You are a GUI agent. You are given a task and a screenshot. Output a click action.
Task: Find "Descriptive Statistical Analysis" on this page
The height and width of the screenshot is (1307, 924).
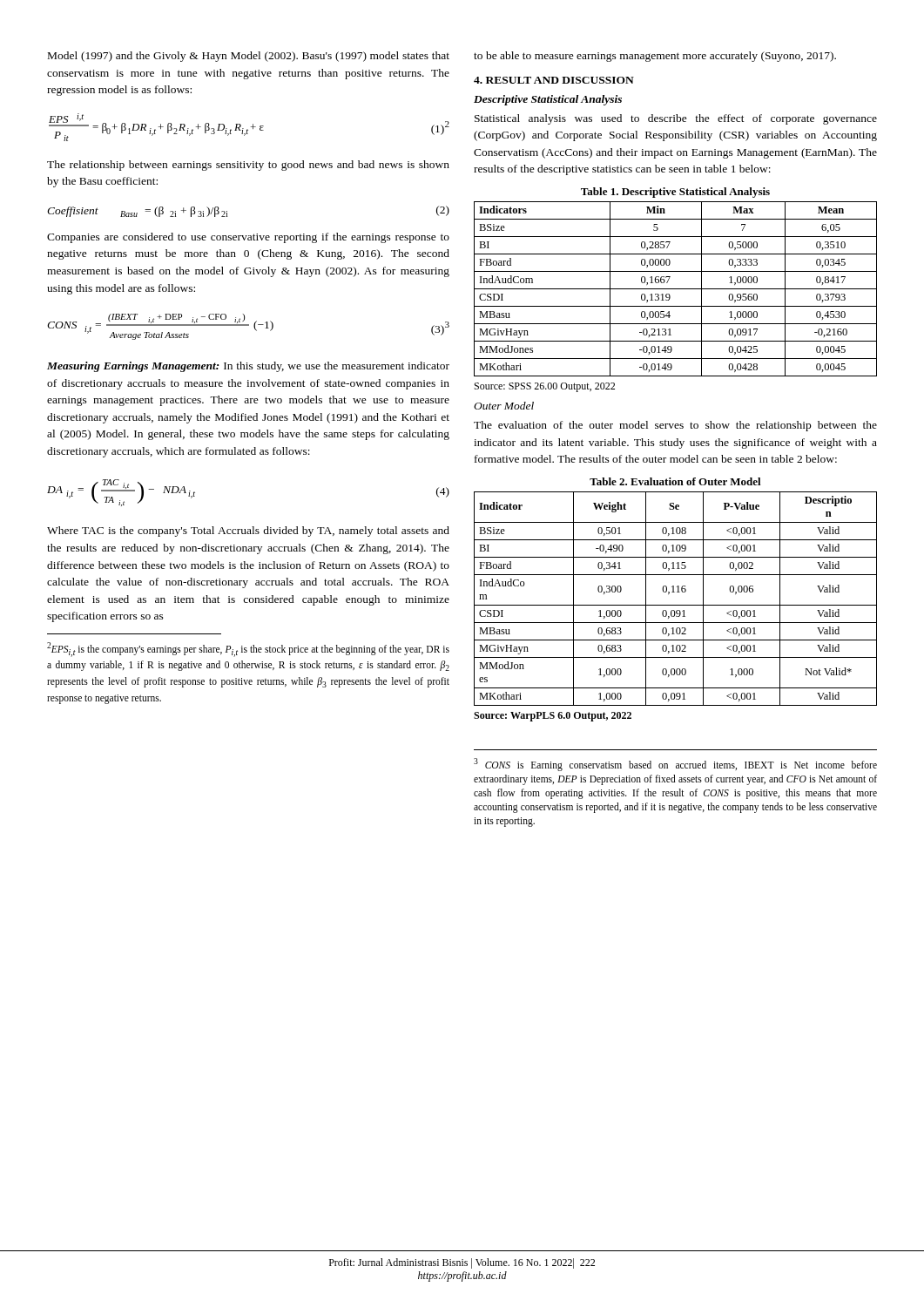[x=548, y=99]
